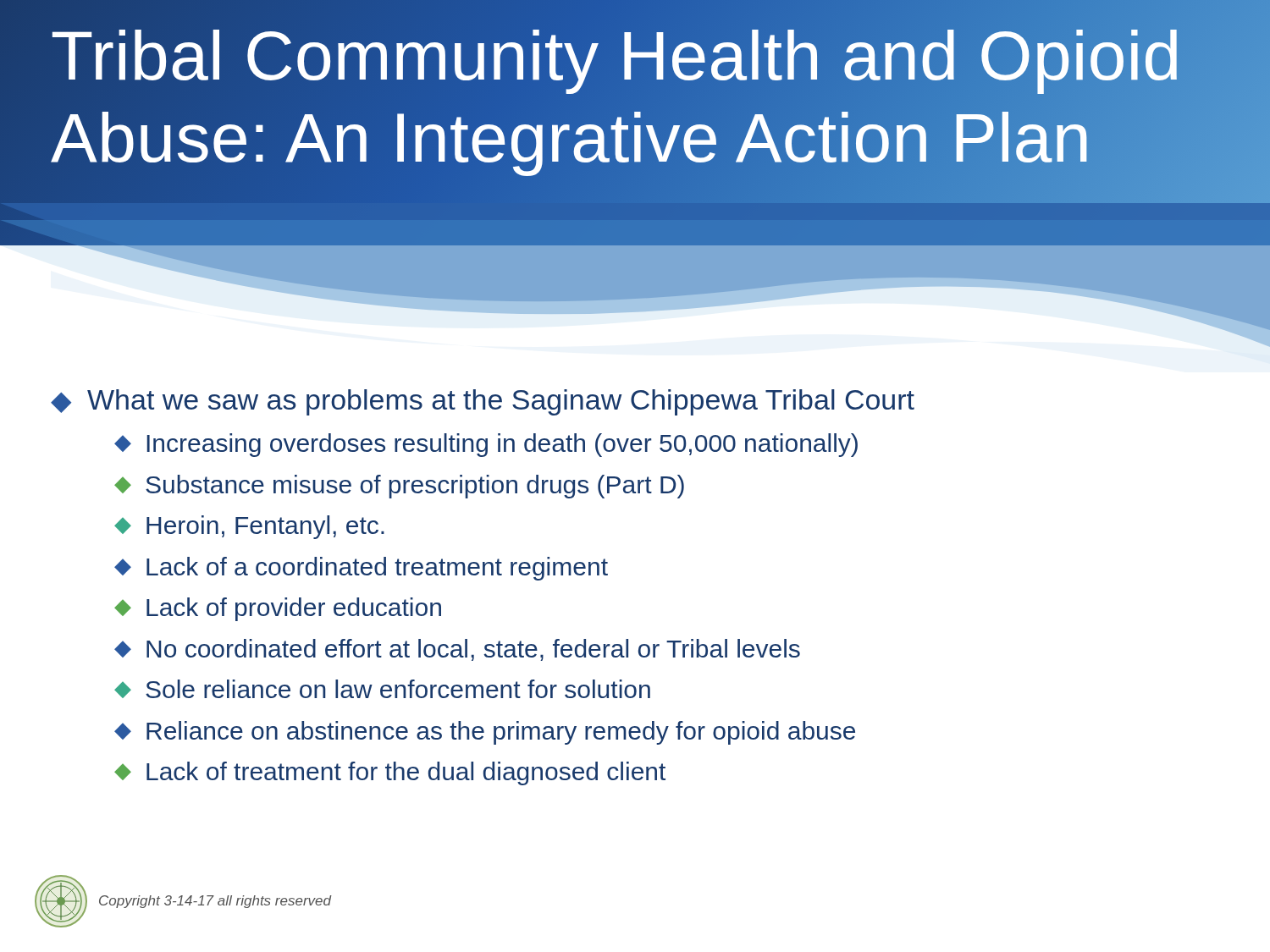The height and width of the screenshot is (952, 1270).
Task: Locate the element starting "◆ Heroin, Fentanyl, etc."
Action: pos(250,526)
